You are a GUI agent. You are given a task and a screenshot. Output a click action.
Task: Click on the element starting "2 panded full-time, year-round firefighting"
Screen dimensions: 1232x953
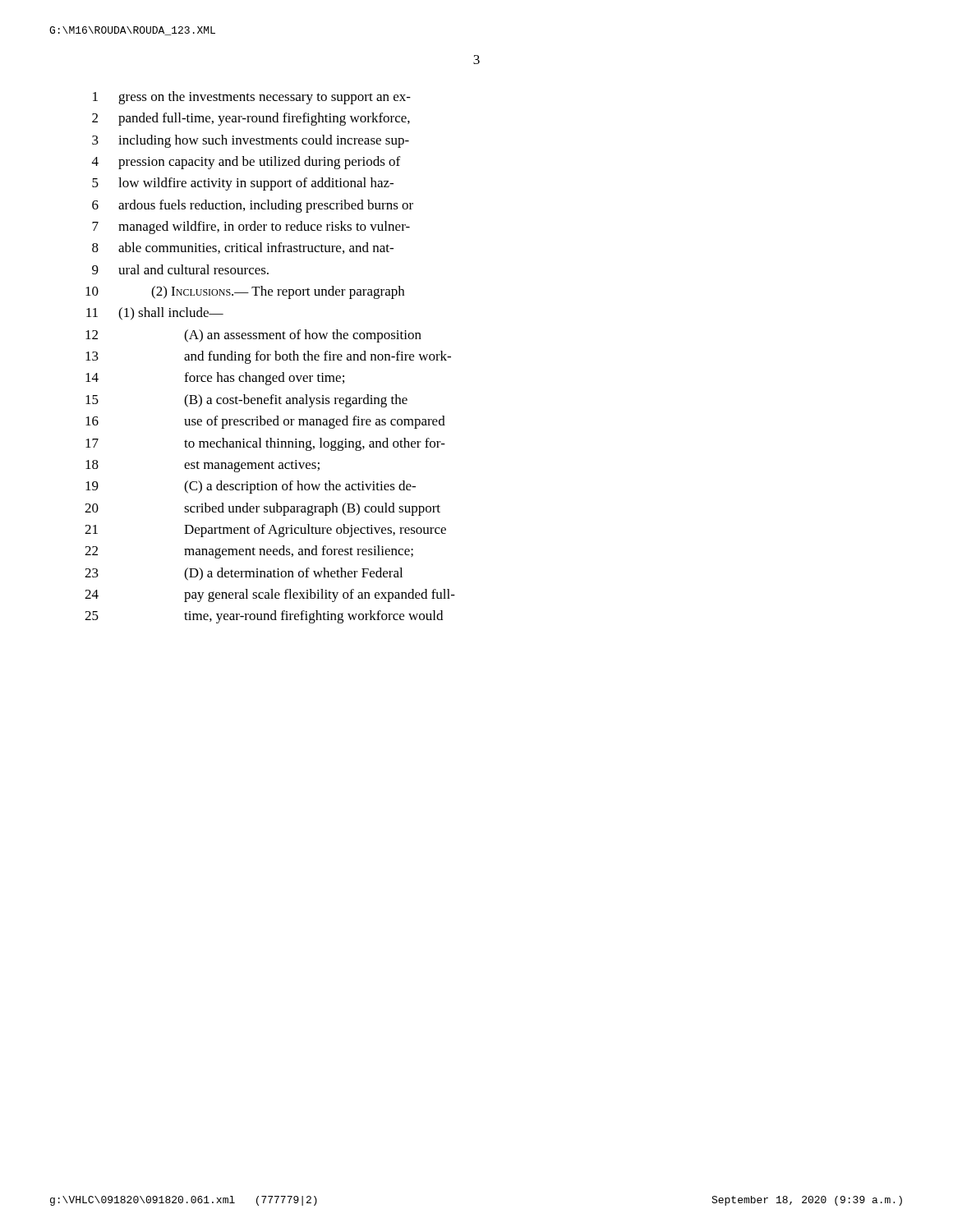pos(251,119)
